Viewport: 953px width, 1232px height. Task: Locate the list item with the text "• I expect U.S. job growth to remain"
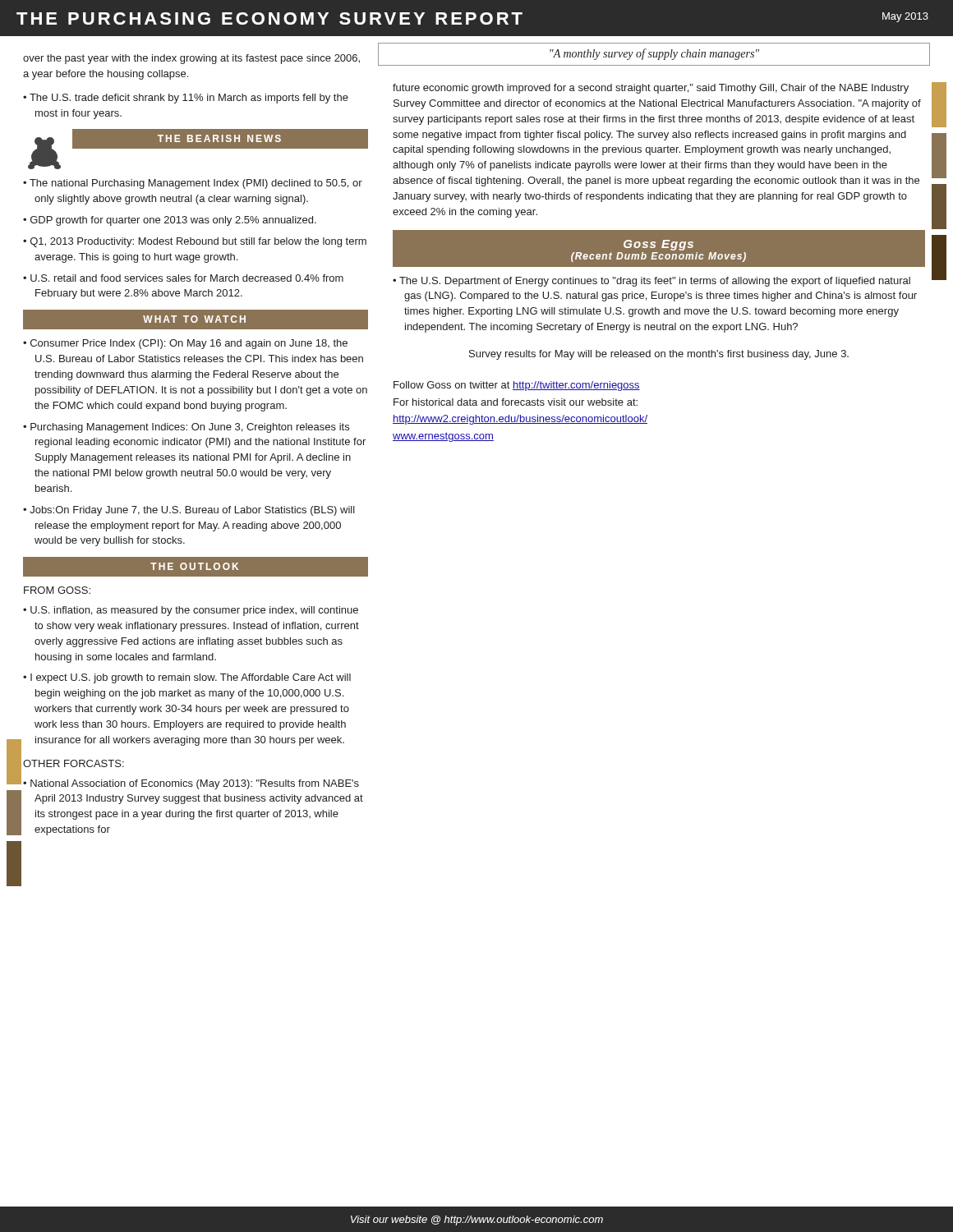(187, 709)
